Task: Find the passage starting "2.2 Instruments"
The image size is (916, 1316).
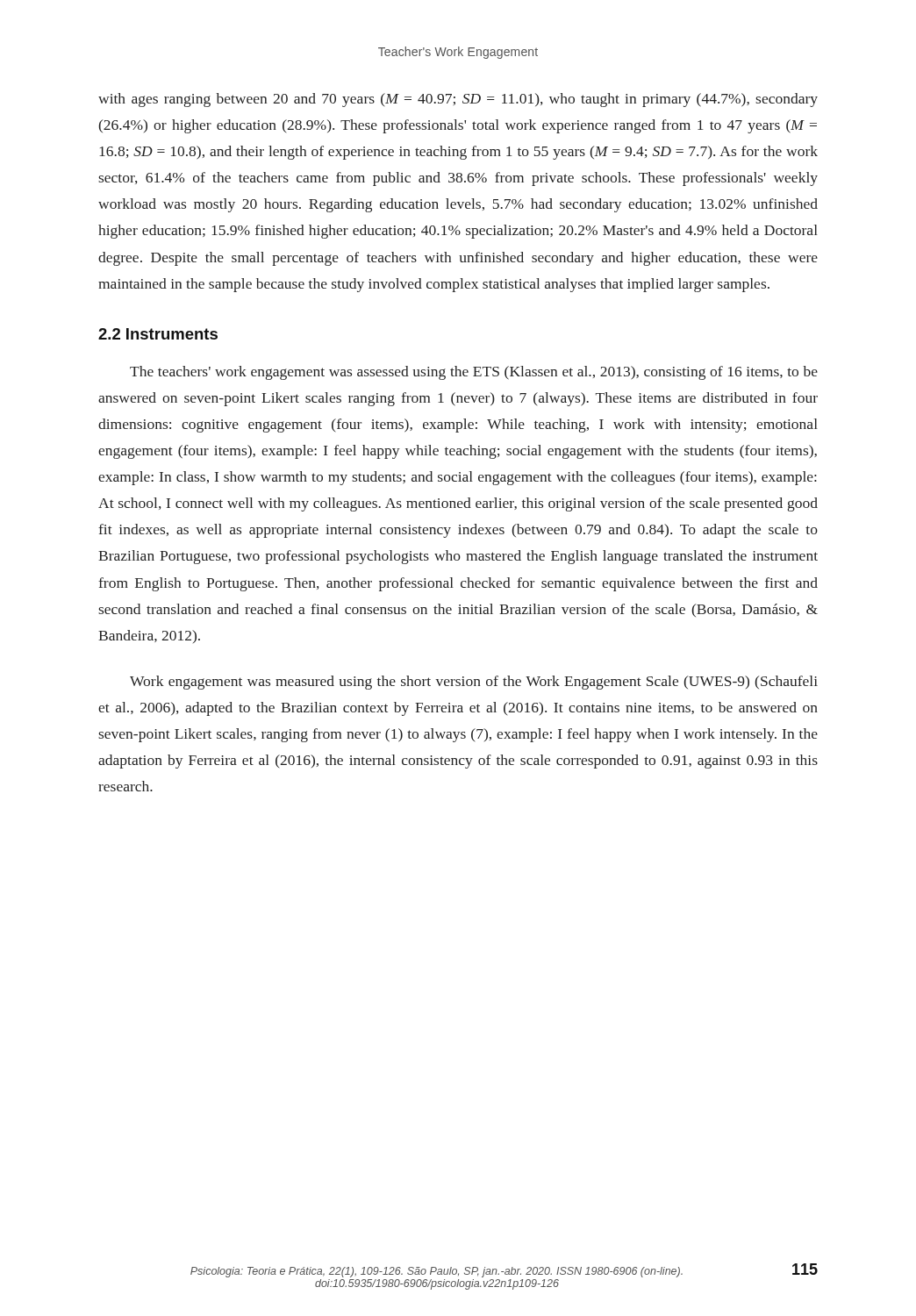Action: click(158, 334)
